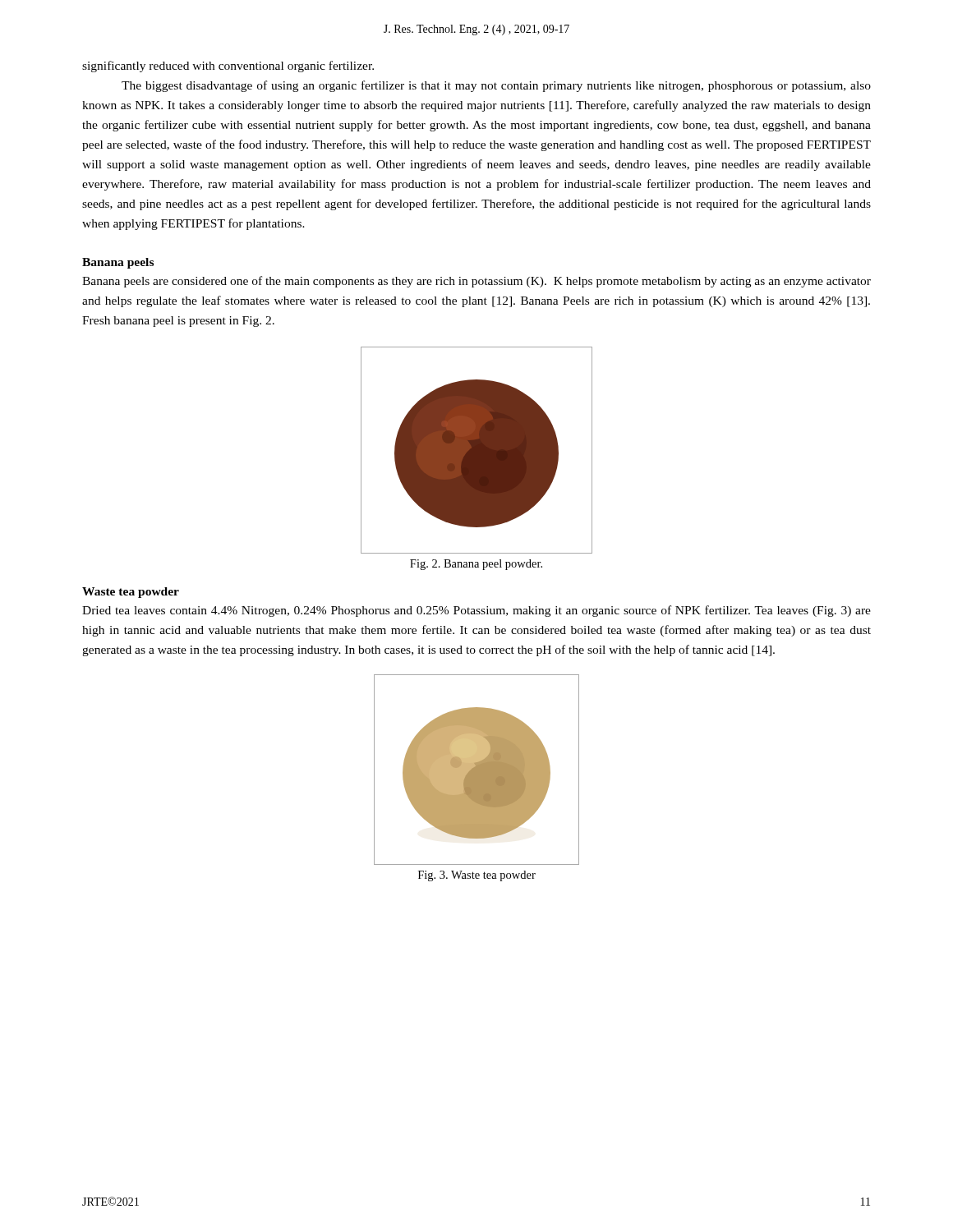Find the section header containing "Banana peels"
This screenshot has width=953, height=1232.
click(118, 262)
